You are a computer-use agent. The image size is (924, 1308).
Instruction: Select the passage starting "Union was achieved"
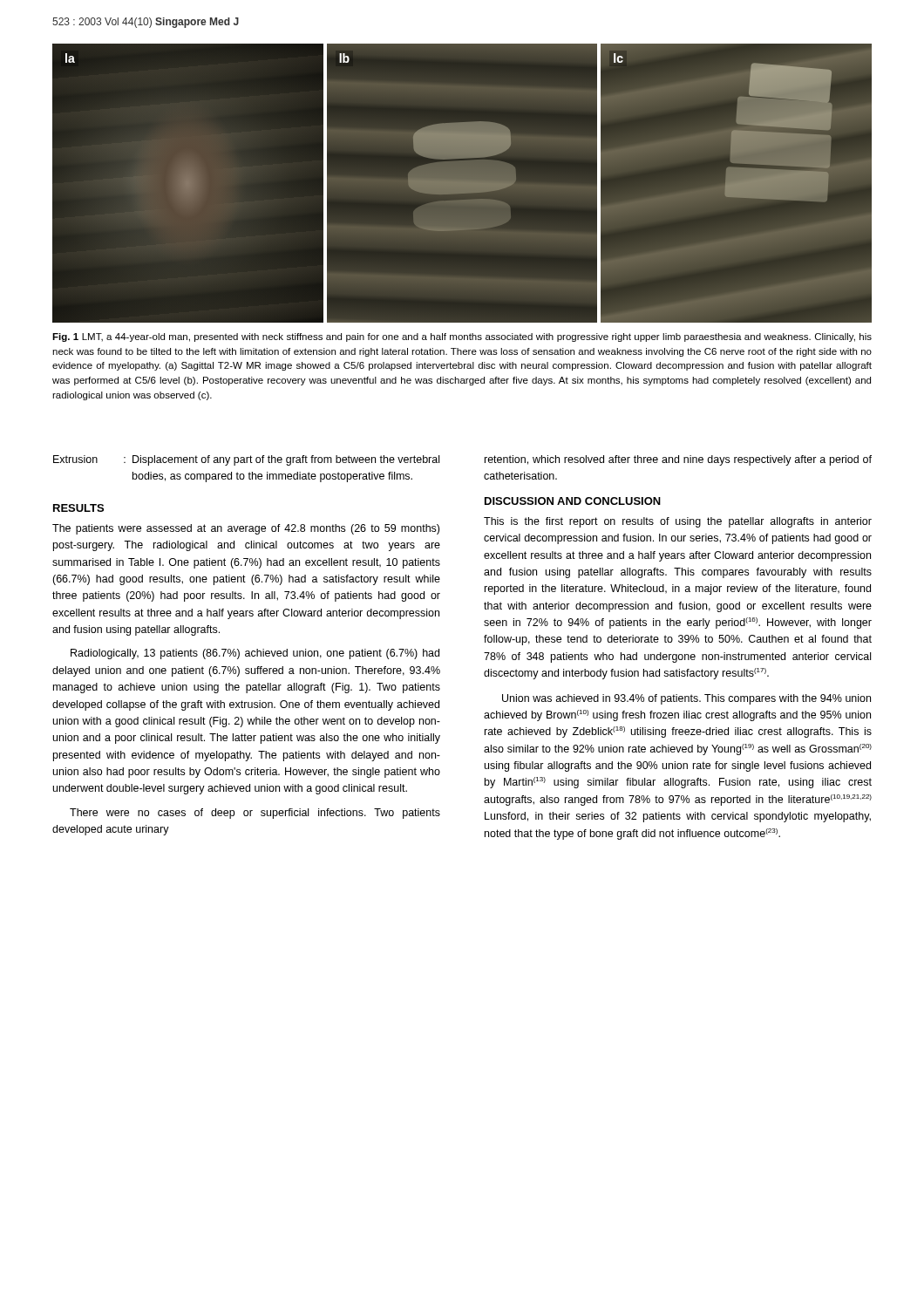[x=678, y=766]
